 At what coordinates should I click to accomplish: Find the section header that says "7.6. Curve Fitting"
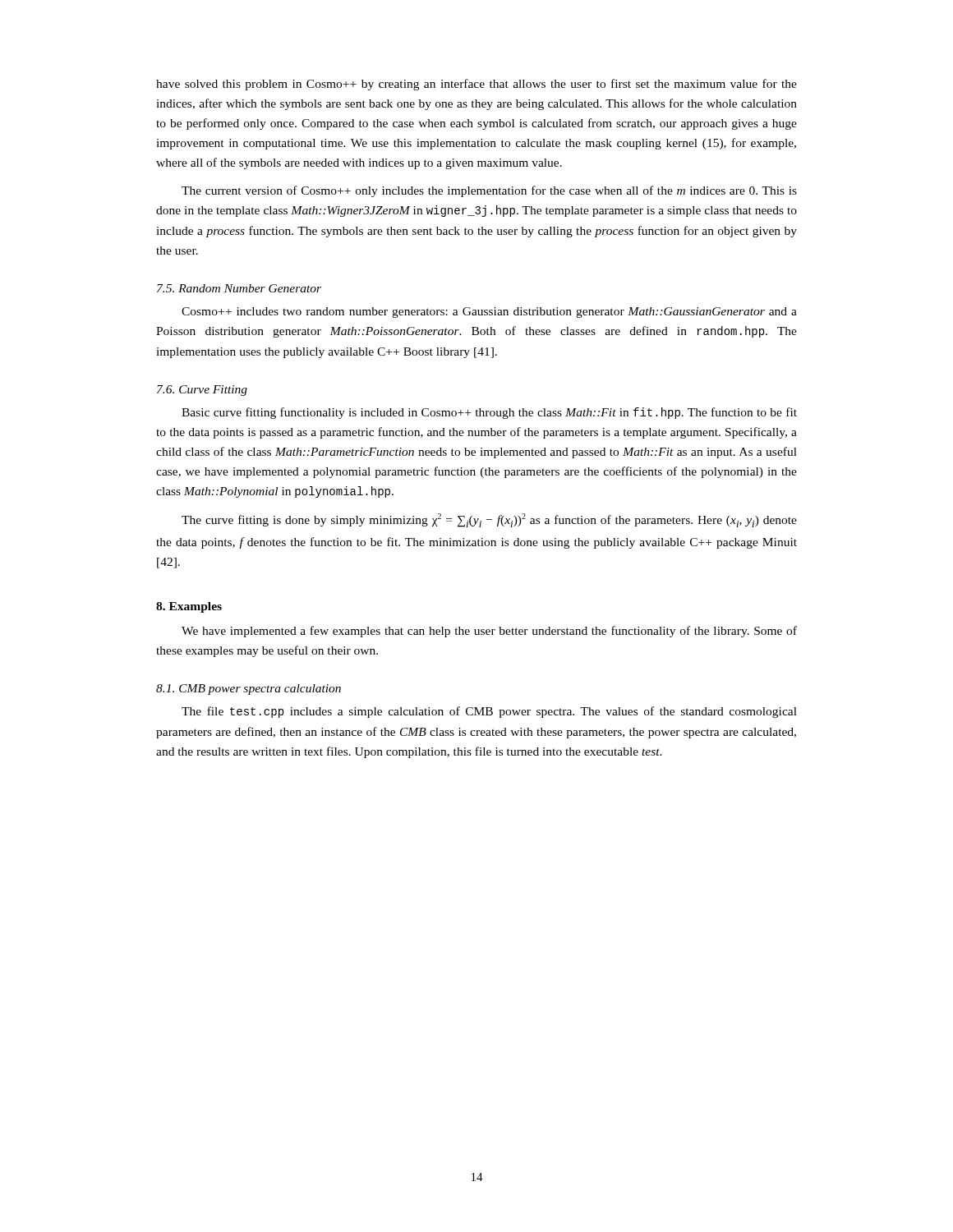(202, 389)
